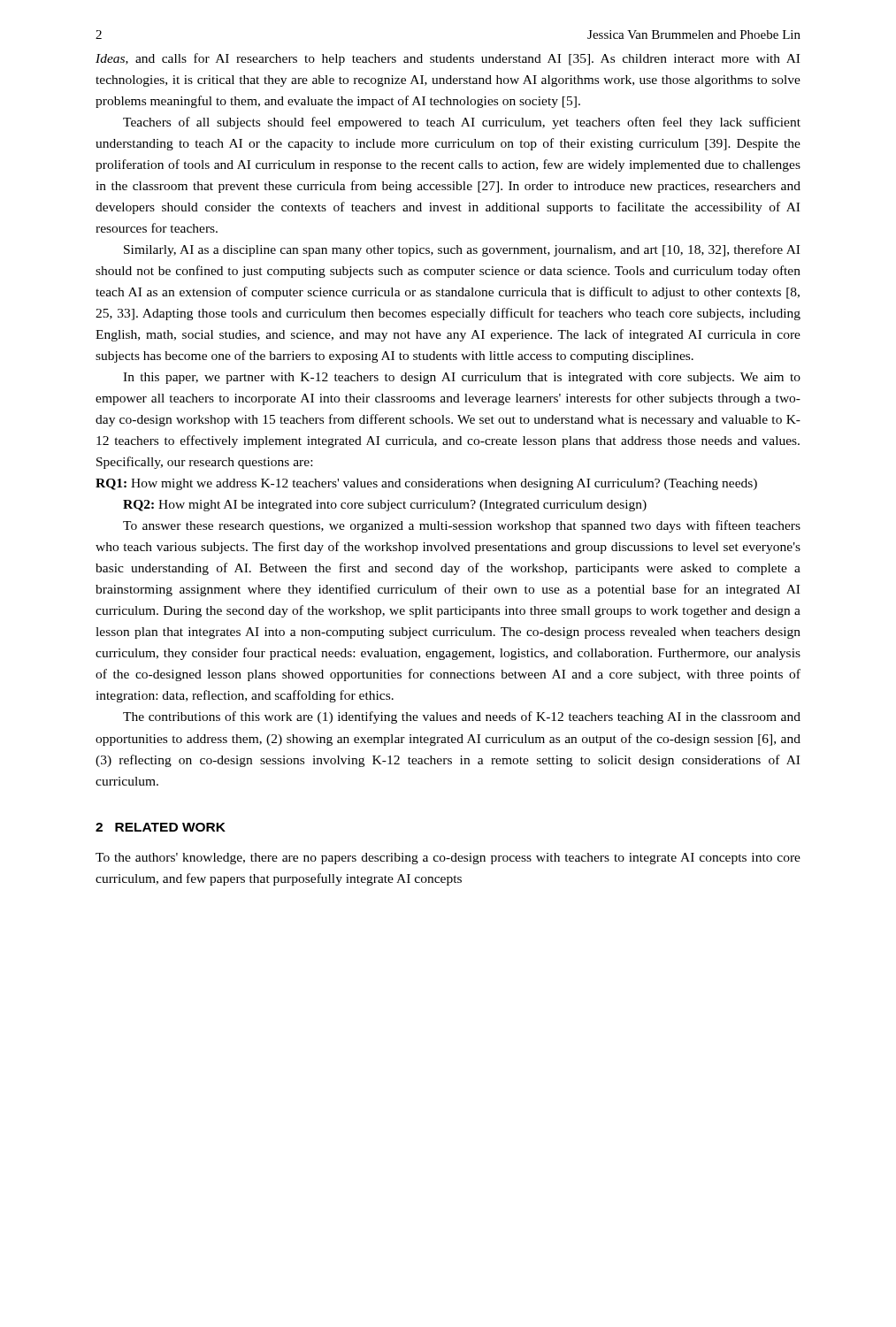The height and width of the screenshot is (1327, 896).
Task: Select the region starting "To the authors' knowledge,"
Action: (448, 867)
